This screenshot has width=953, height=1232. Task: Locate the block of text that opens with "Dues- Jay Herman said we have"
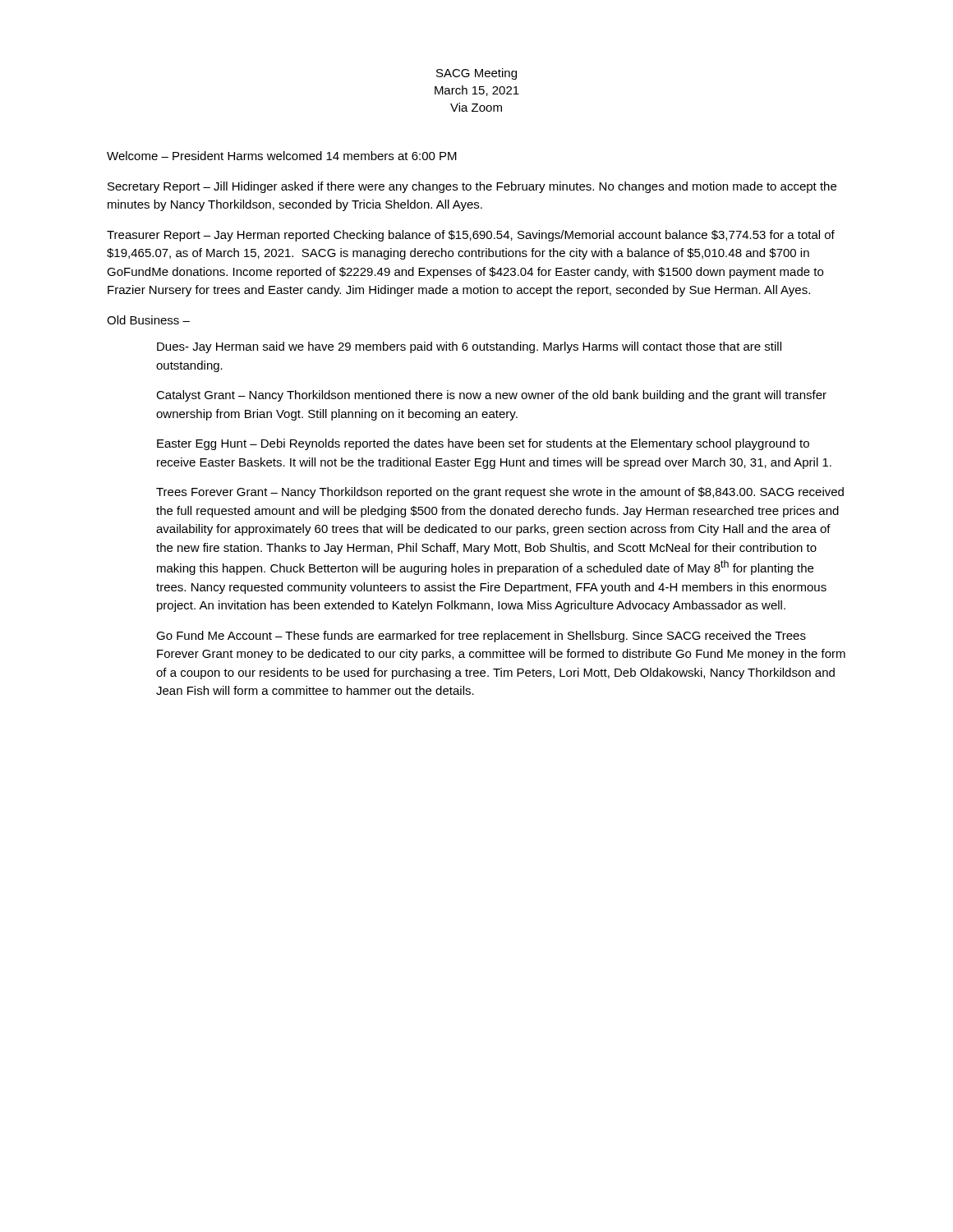(x=469, y=355)
